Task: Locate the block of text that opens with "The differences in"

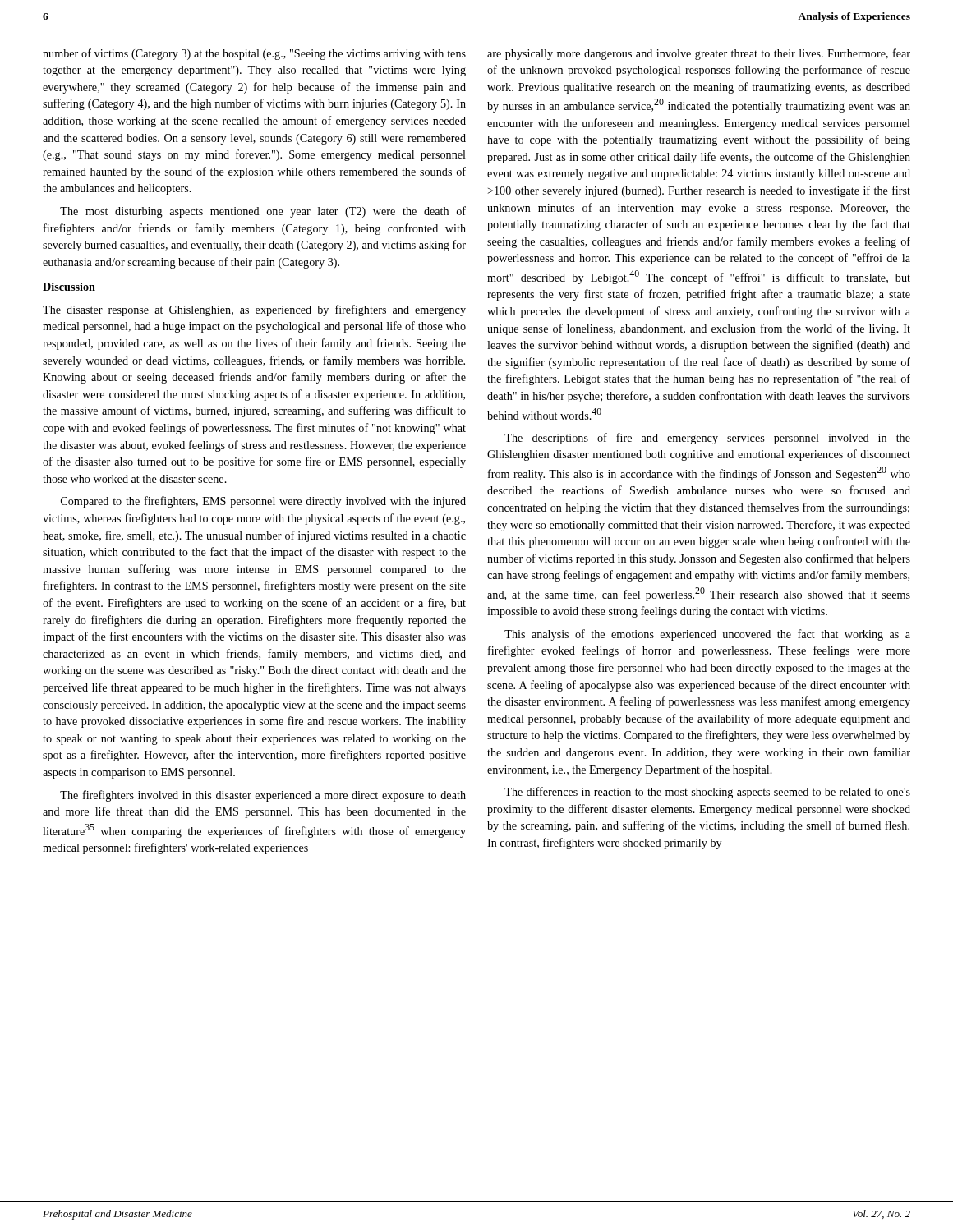Action: coord(699,817)
